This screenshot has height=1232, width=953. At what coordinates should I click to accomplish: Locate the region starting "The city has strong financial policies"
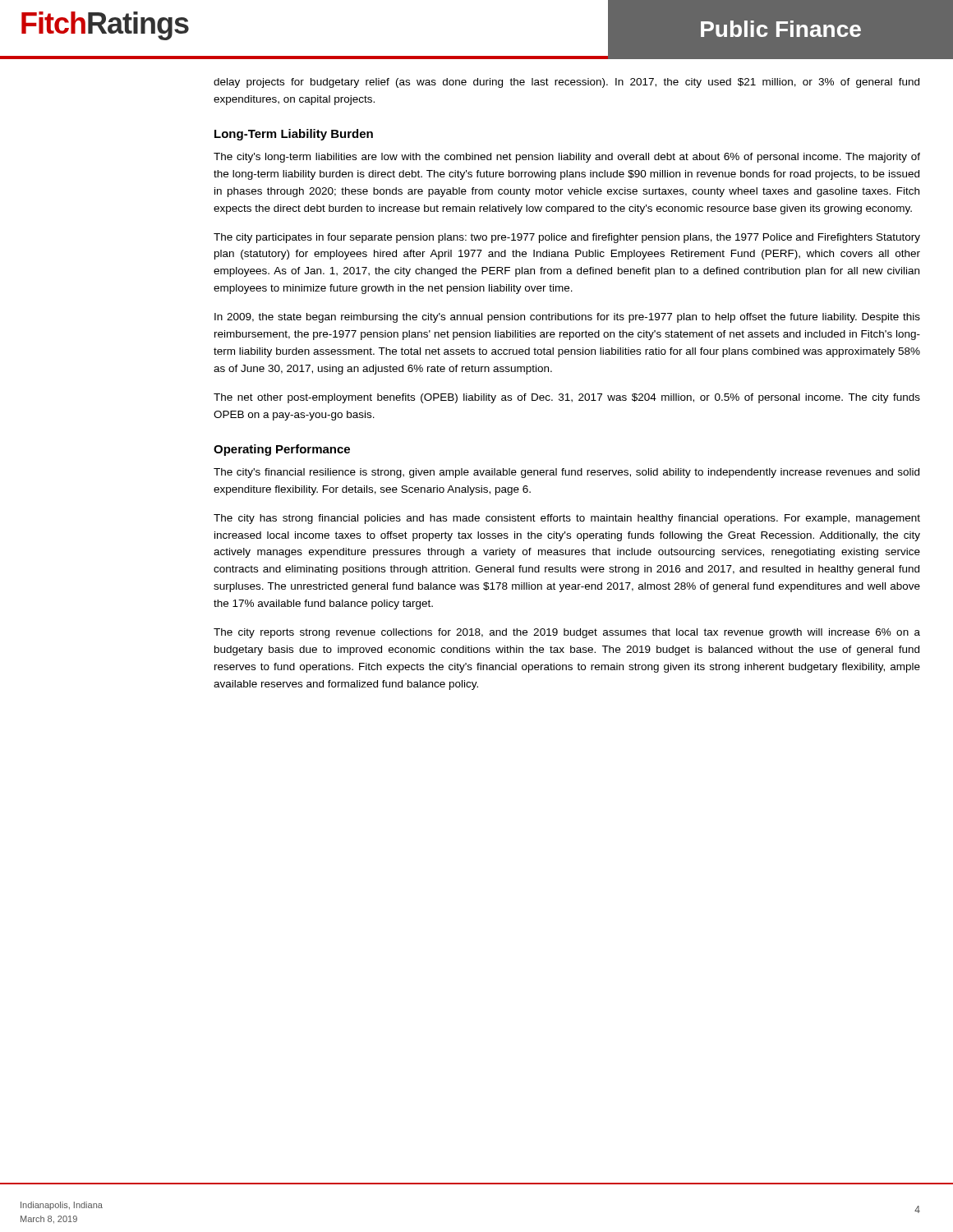click(x=567, y=561)
